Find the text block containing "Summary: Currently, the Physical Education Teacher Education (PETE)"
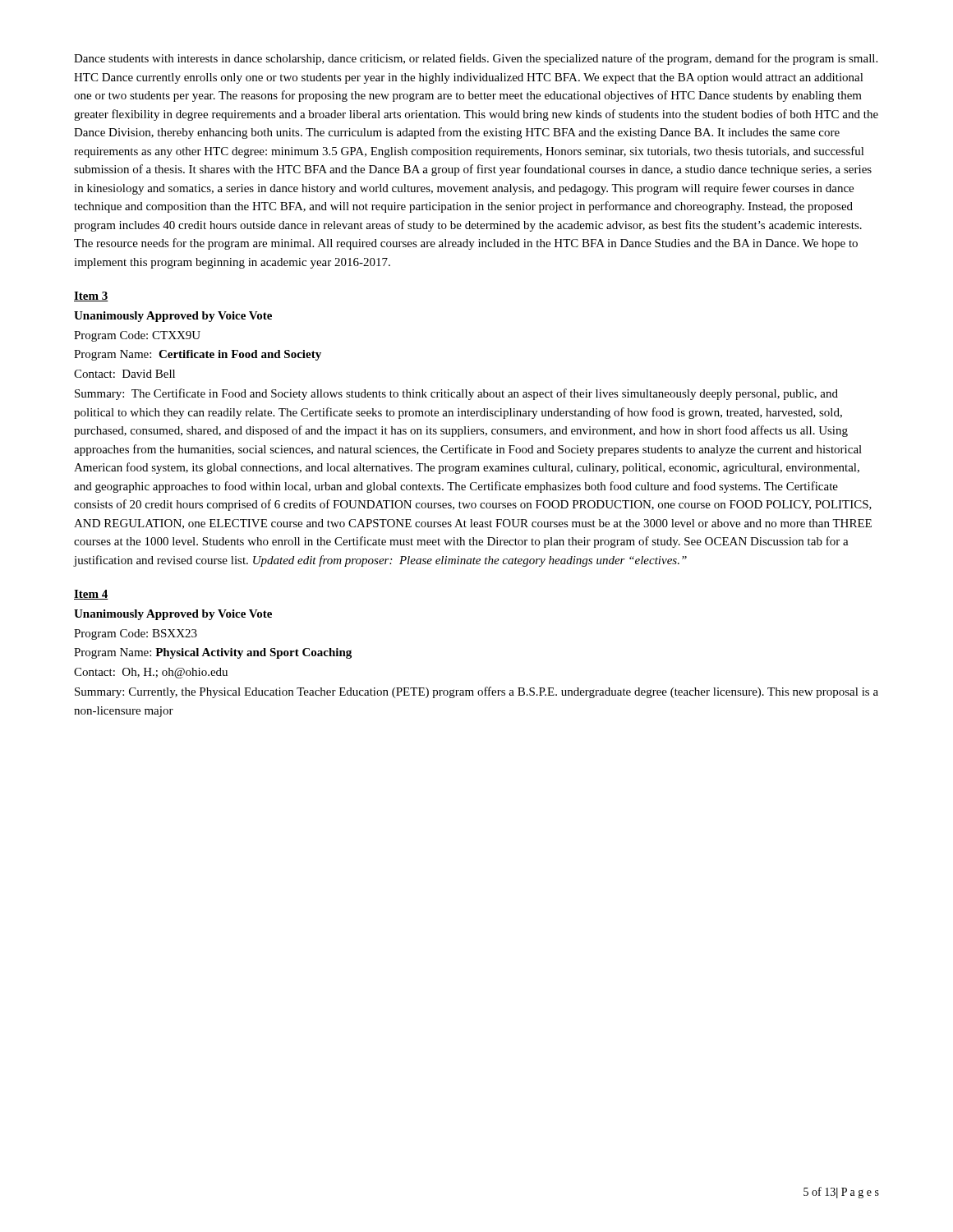 coord(476,701)
